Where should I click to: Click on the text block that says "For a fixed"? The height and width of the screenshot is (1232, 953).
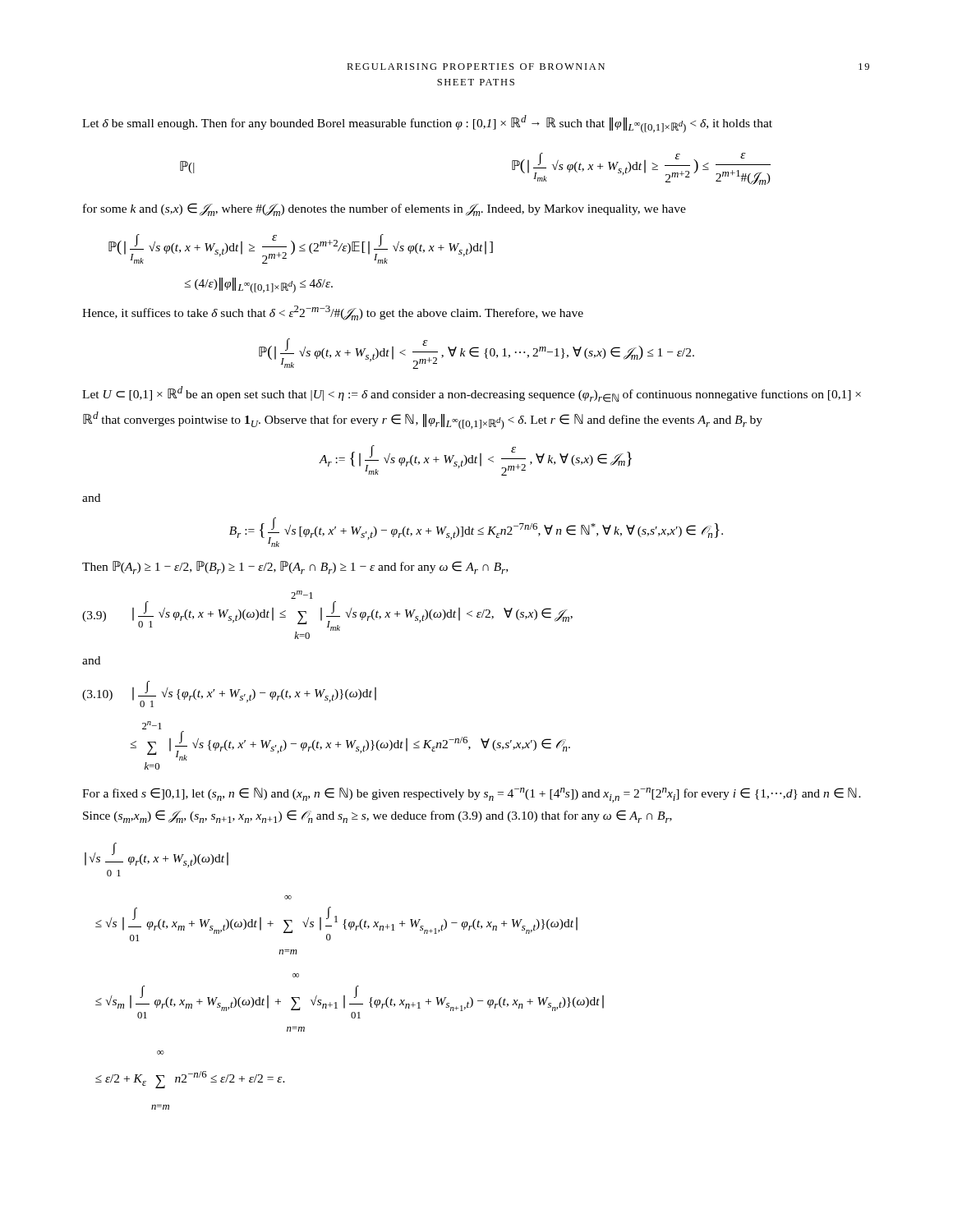click(472, 804)
